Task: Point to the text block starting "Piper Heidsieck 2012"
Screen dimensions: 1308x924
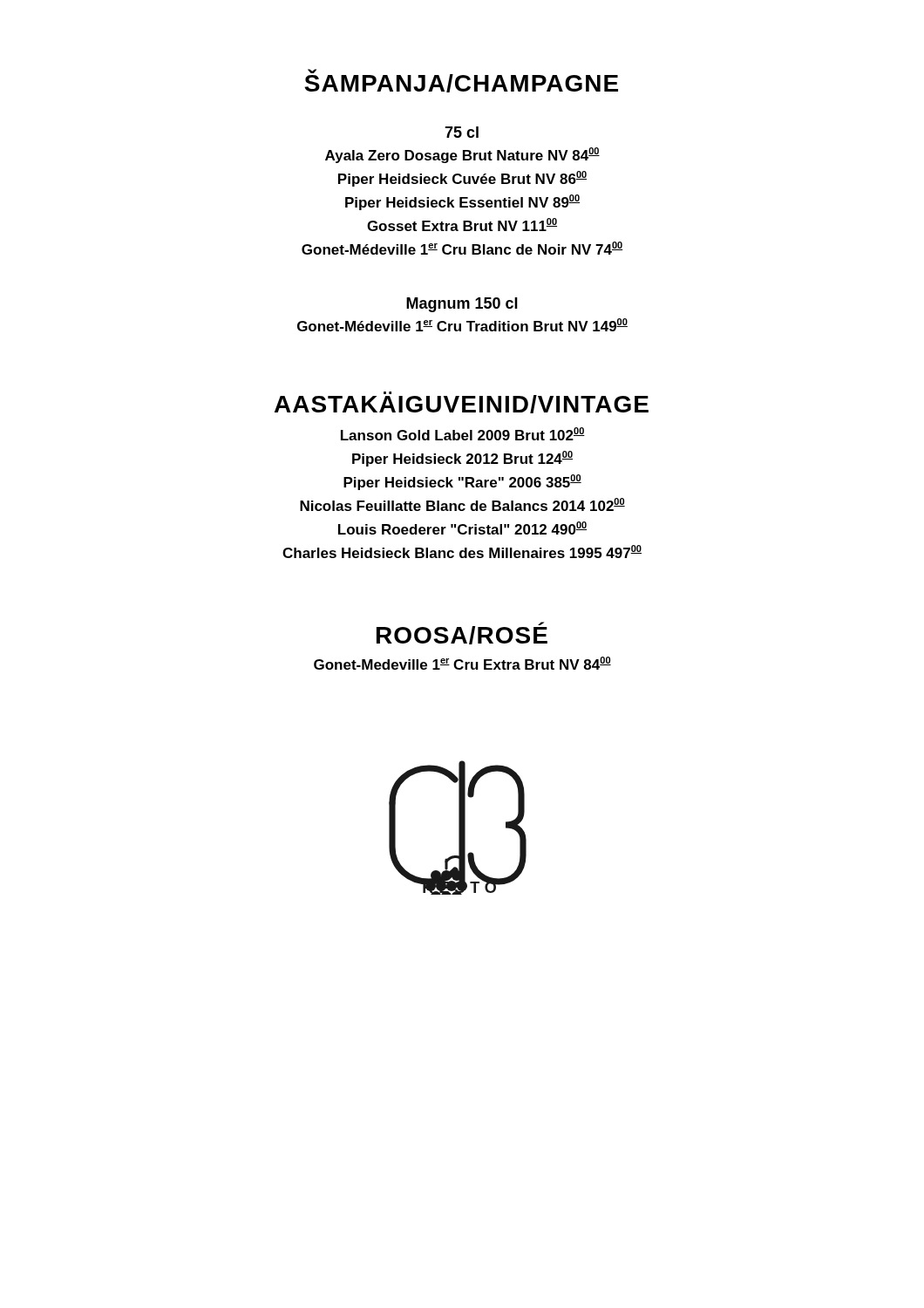Action: click(462, 459)
